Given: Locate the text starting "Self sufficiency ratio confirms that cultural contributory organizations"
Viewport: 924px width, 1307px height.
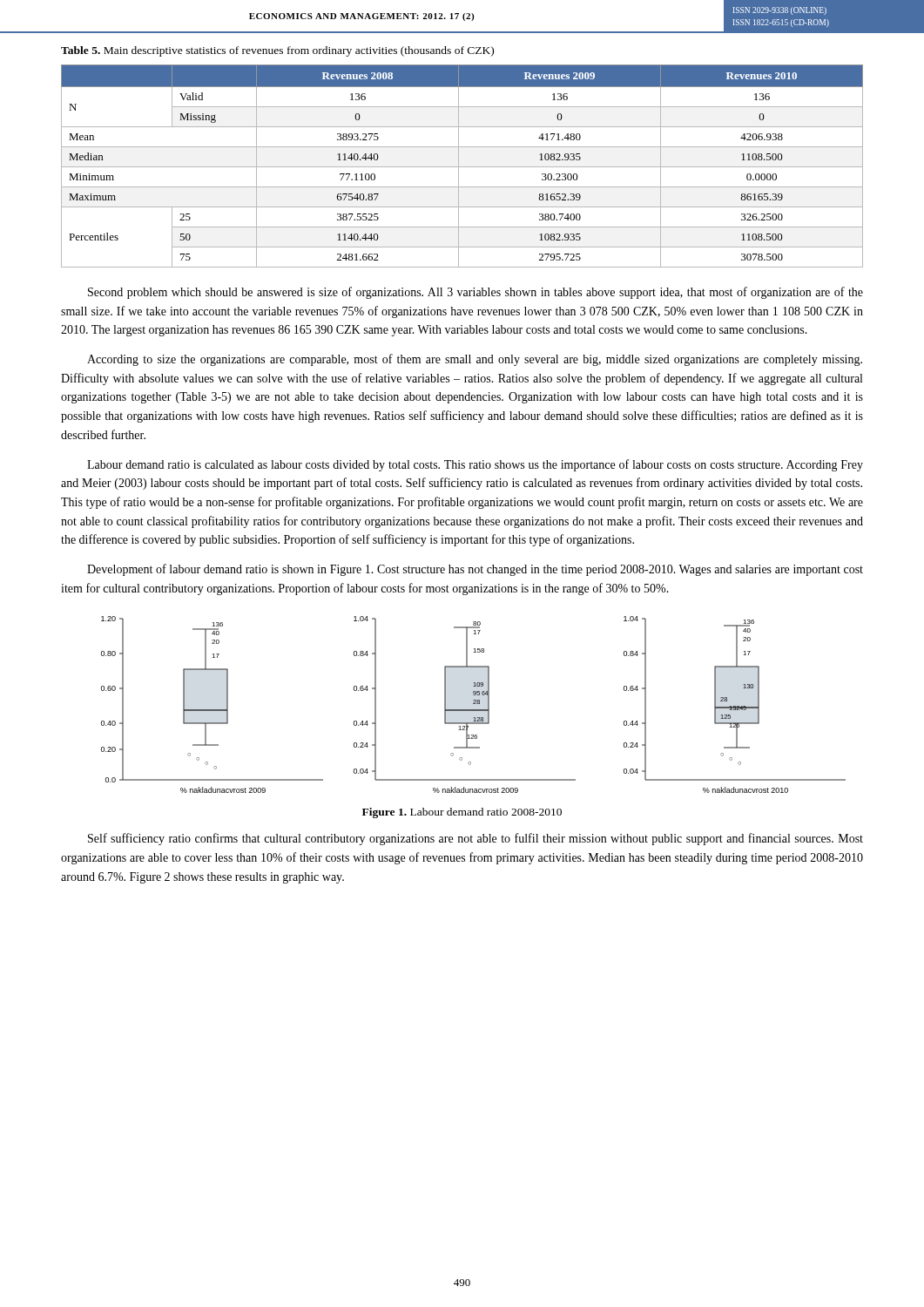Looking at the screenshot, I should click(462, 858).
